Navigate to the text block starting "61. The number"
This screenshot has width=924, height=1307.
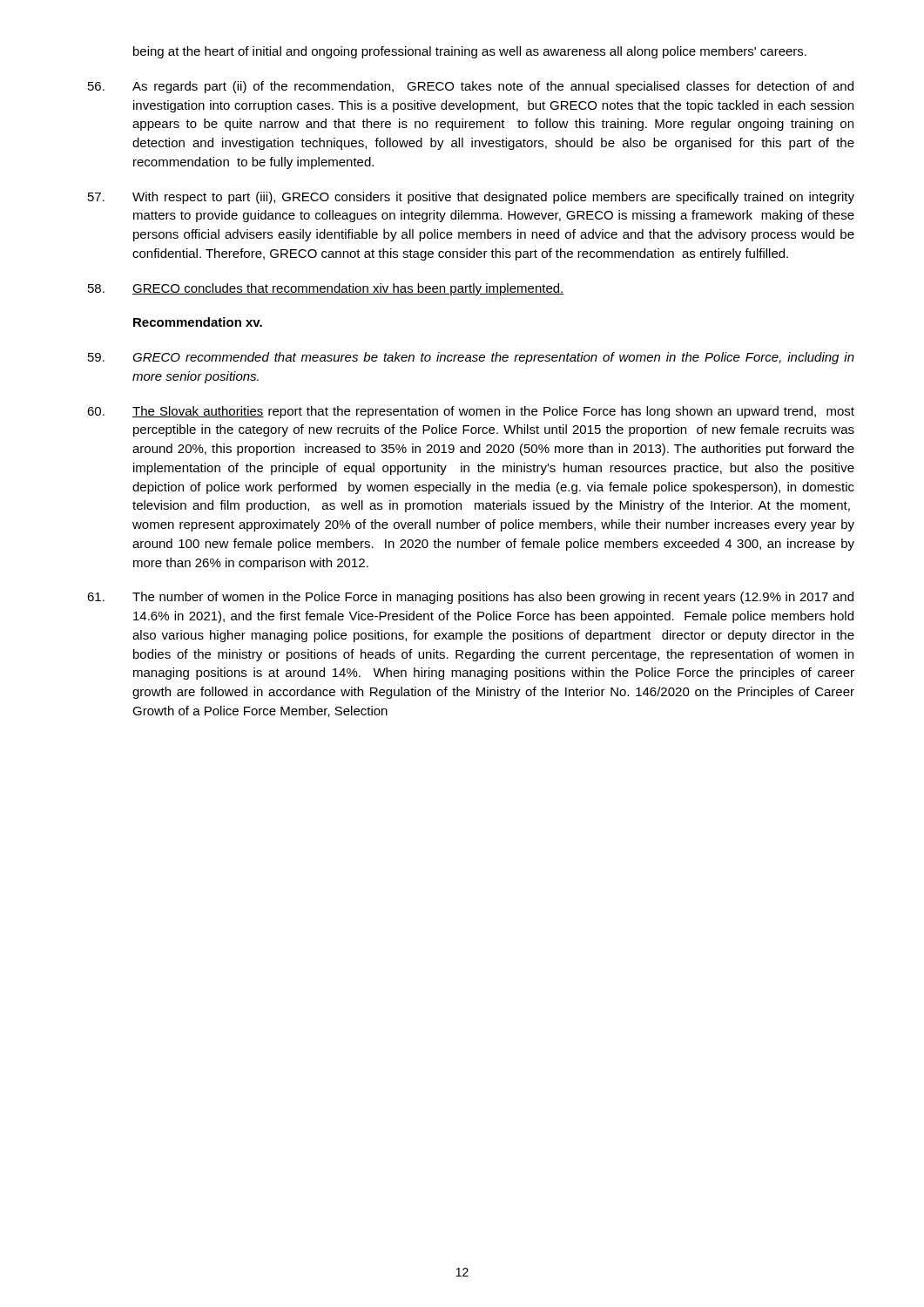point(471,654)
